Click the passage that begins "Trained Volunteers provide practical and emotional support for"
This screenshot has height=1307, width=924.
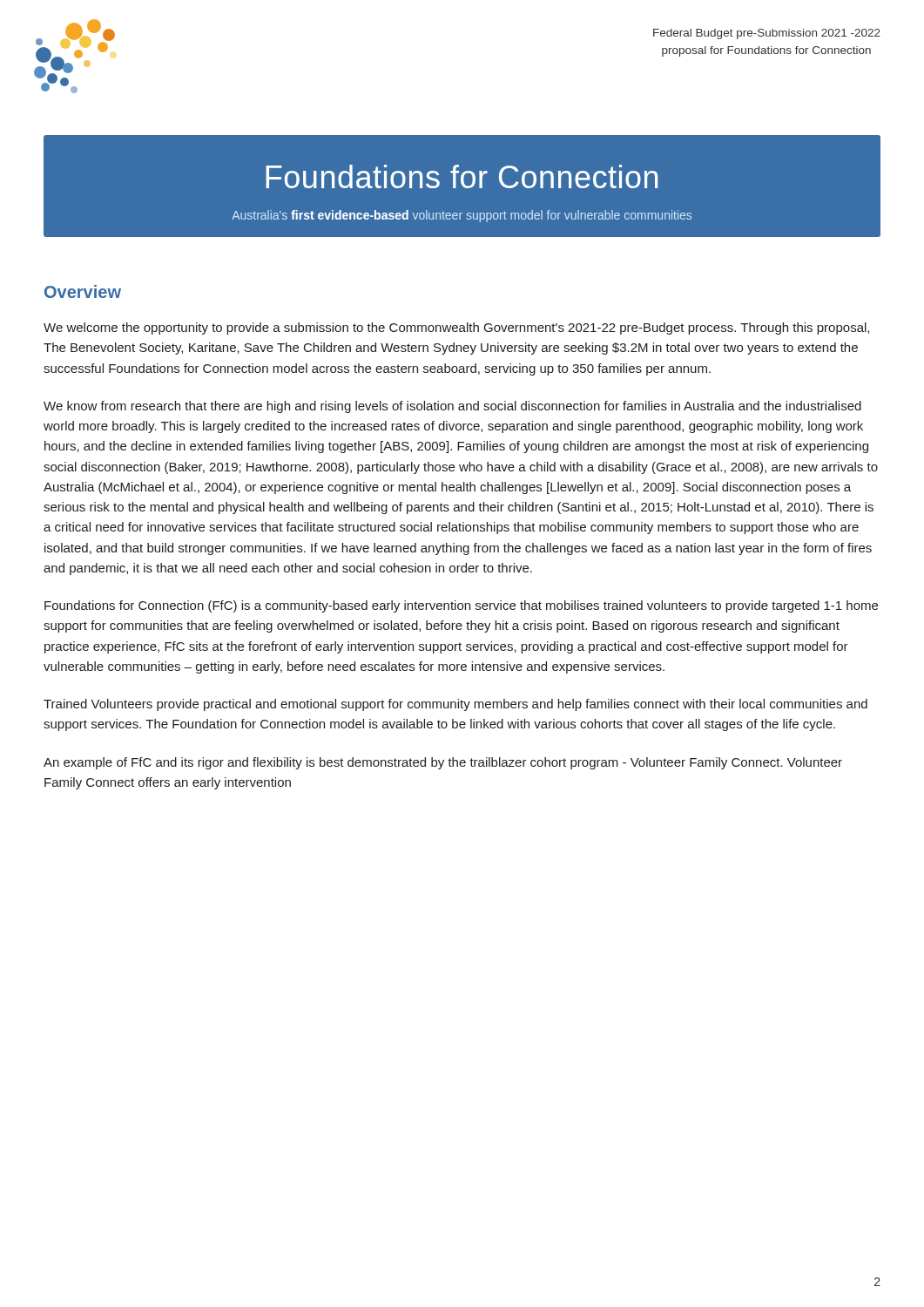pos(462,714)
